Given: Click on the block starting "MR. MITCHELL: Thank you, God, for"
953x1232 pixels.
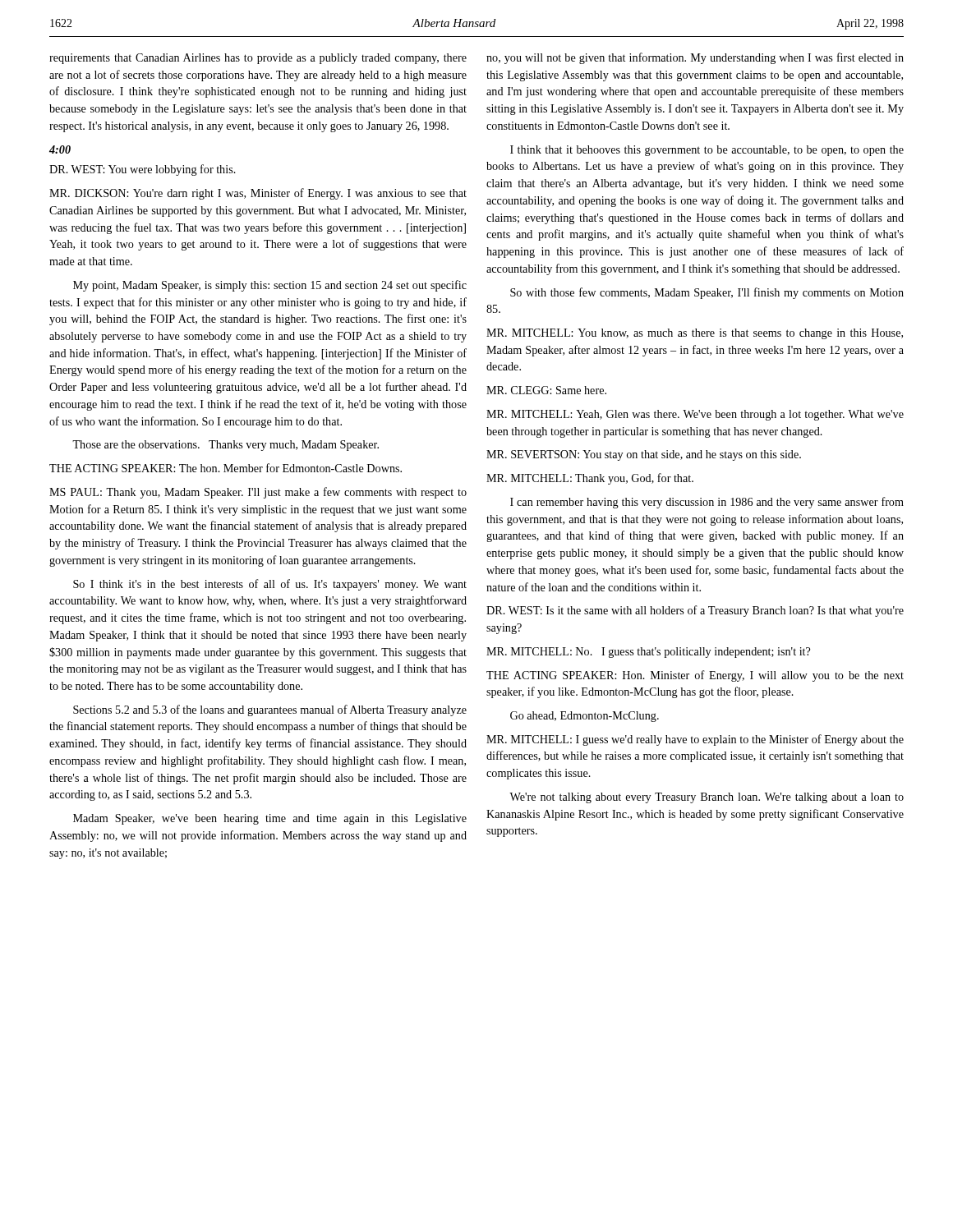Looking at the screenshot, I should tap(590, 478).
